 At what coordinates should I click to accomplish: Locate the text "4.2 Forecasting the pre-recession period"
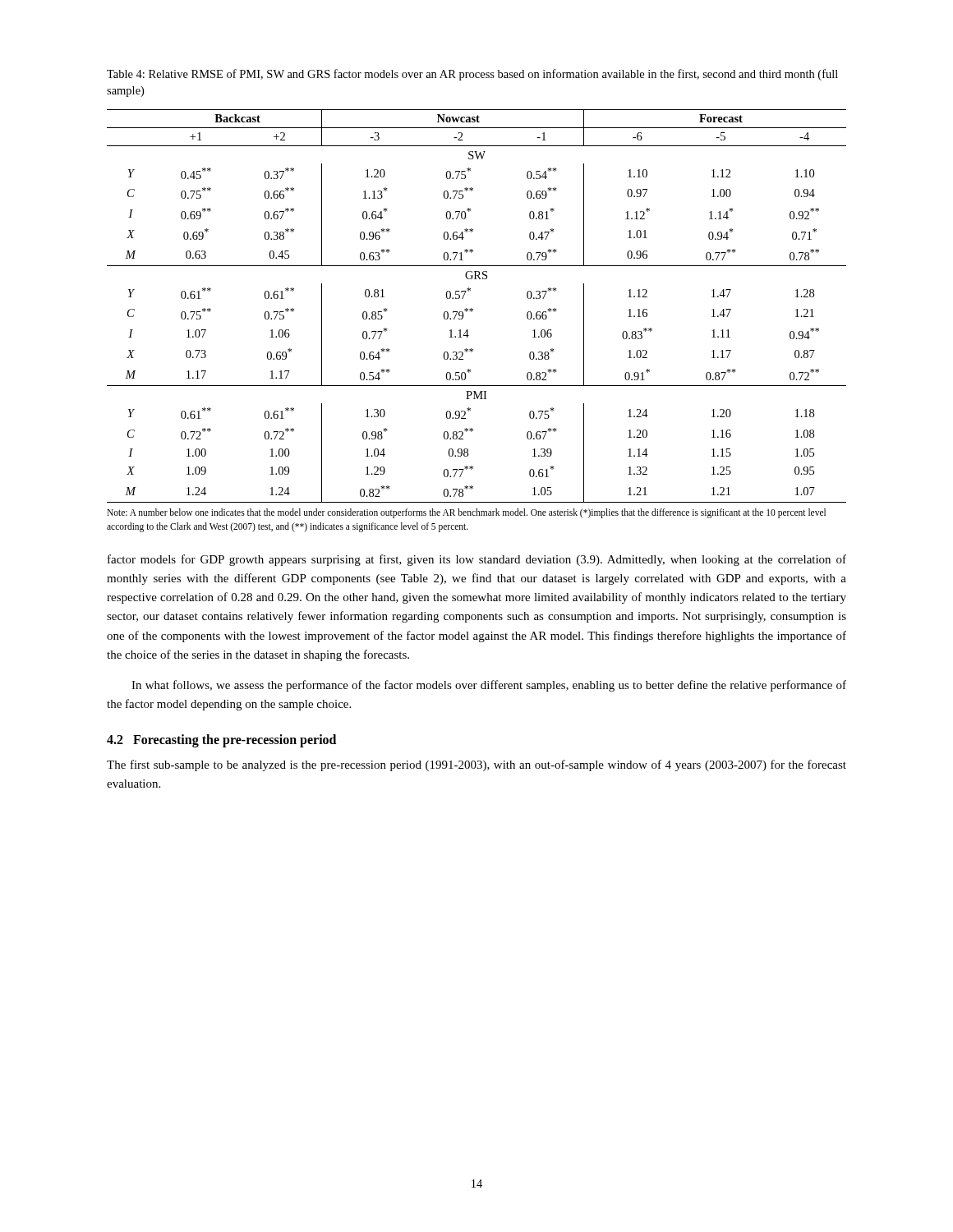pyautogui.click(x=222, y=739)
